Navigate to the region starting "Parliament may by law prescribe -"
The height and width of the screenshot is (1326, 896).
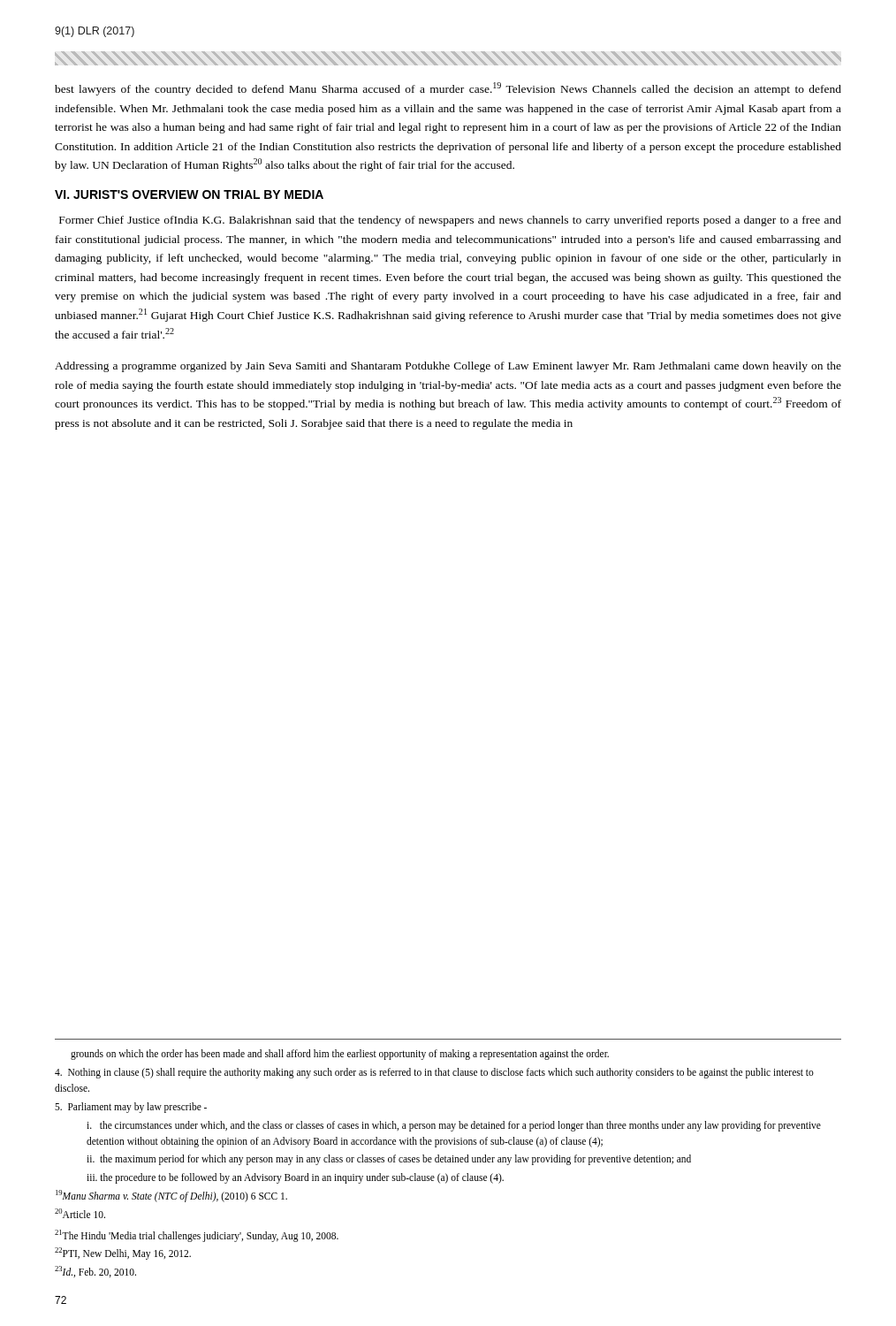tap(131, 1107)
